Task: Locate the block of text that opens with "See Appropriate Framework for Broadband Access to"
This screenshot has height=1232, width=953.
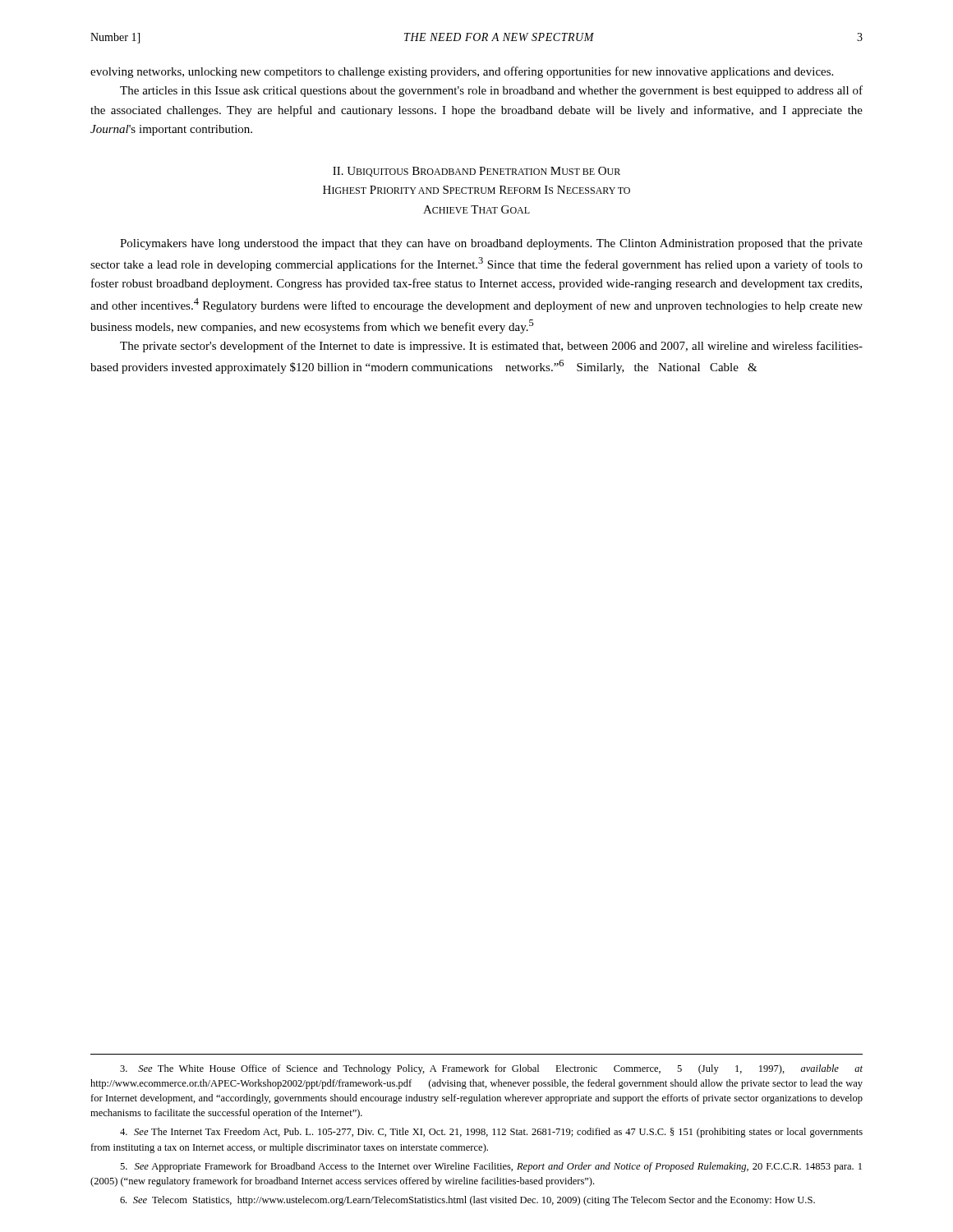Action: pyautogui.click(x=476, y=1173)
